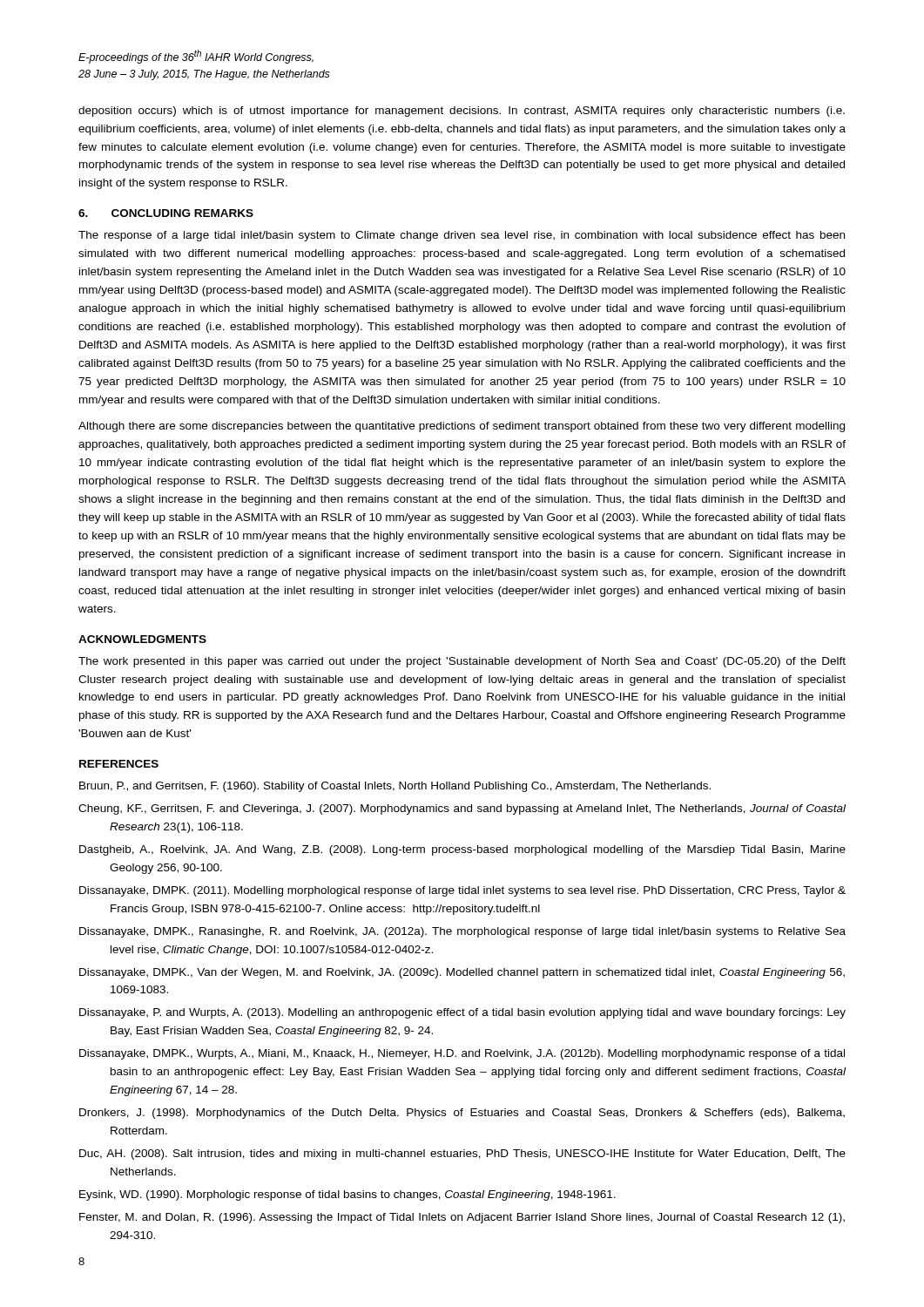Navigate to the passage starting "Cheung, KF., Gerritsen, F. and Cleveringa, J."
924x1307 pixels.
(462, 817)
